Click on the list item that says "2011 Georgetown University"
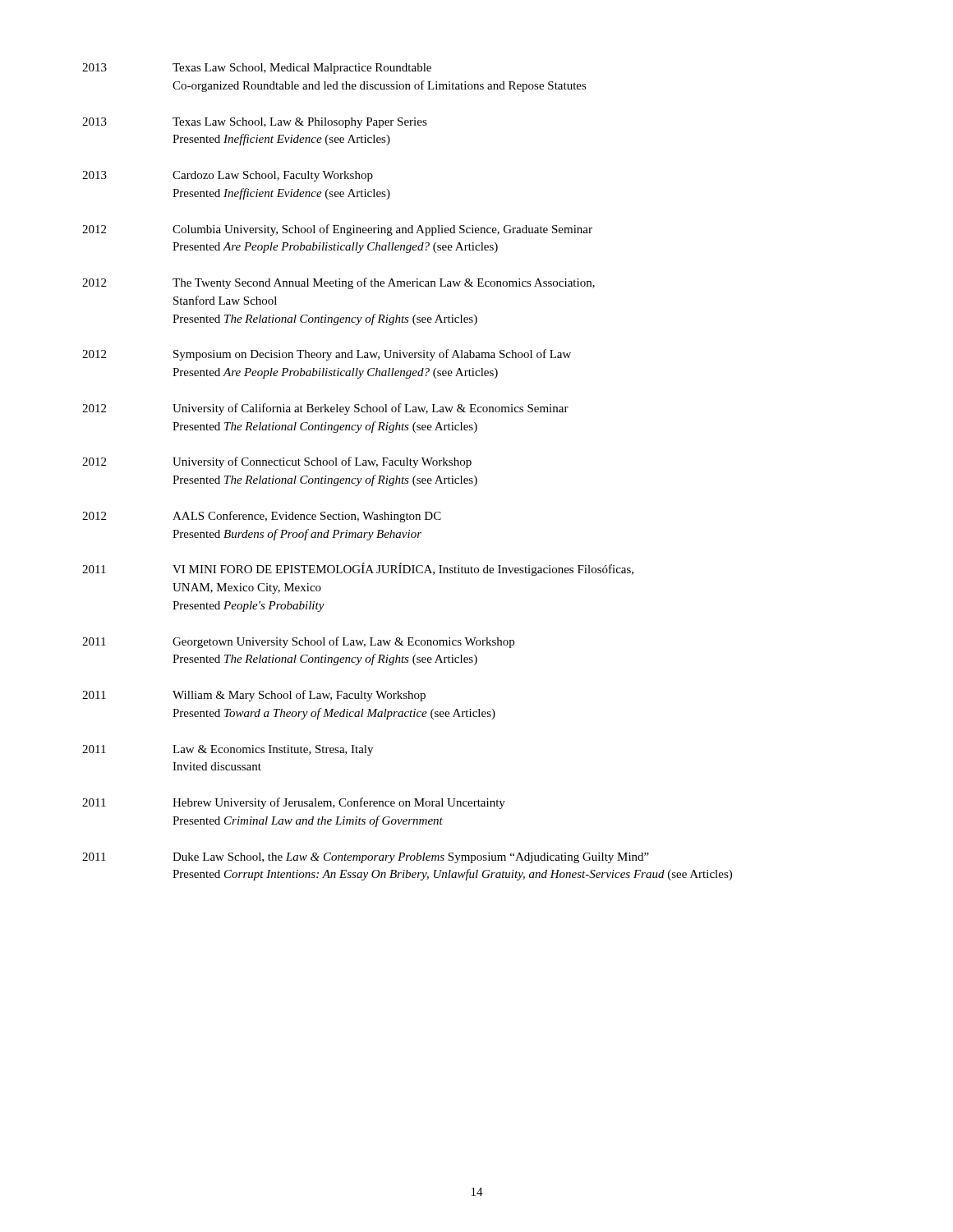 pos(476,651)
